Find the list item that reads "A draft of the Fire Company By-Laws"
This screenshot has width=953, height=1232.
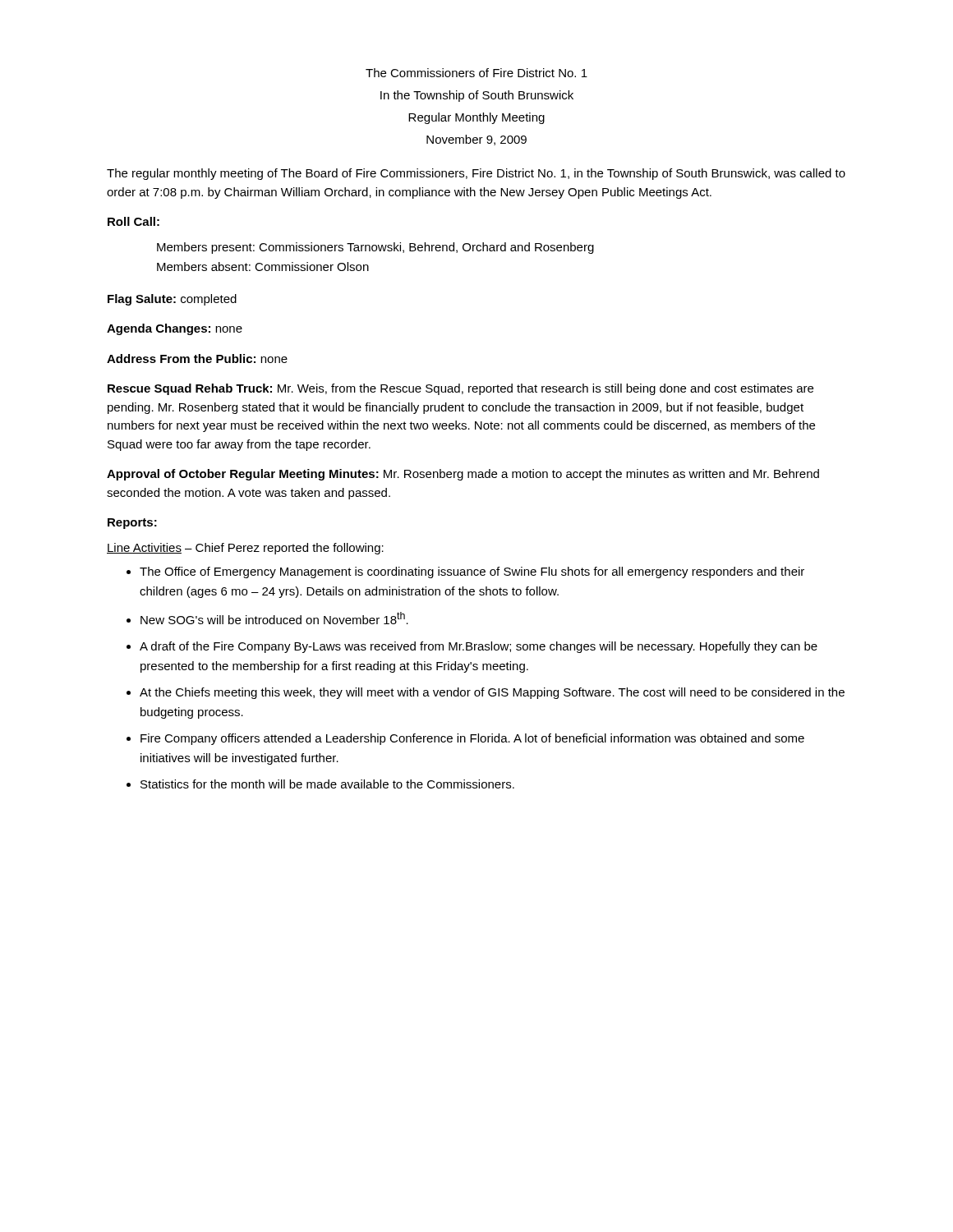click(x=479, y=656)
